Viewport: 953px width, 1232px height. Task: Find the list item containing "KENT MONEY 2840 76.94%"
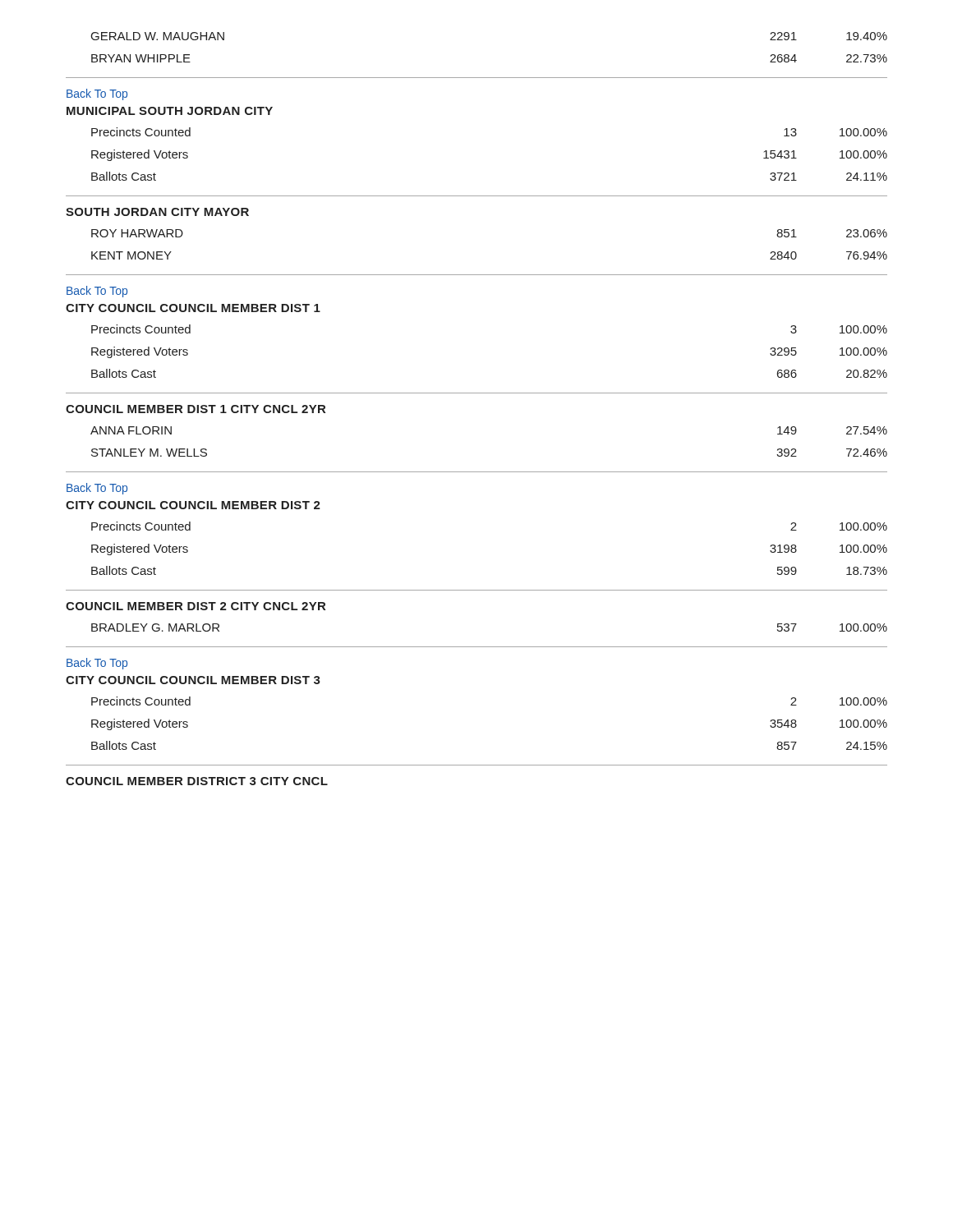click(x=133, y=255)
